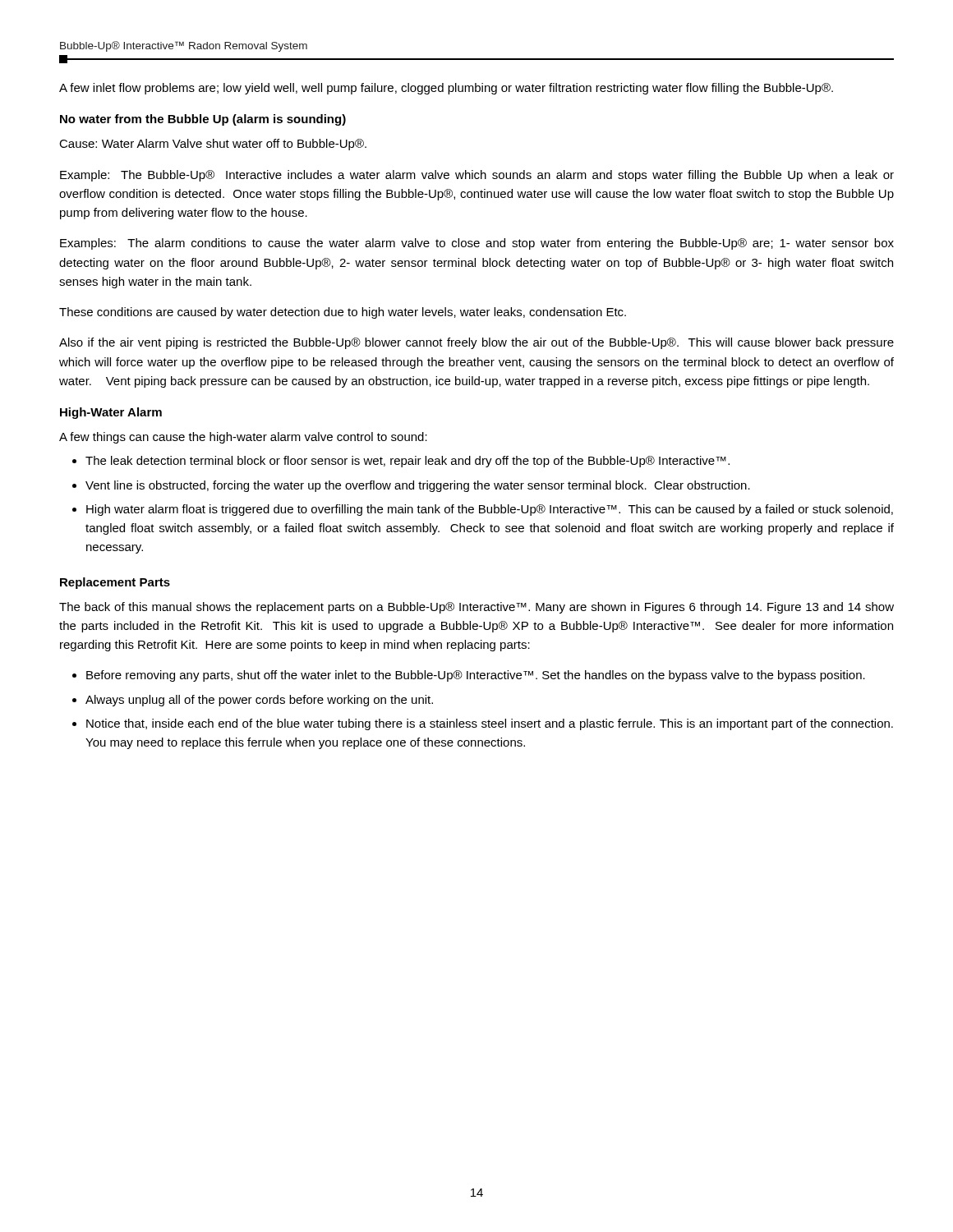This screenshot has width=953, height=1232.
Task: Where is the passage that starts "High water alarm"?
Action: click(490, 528)
